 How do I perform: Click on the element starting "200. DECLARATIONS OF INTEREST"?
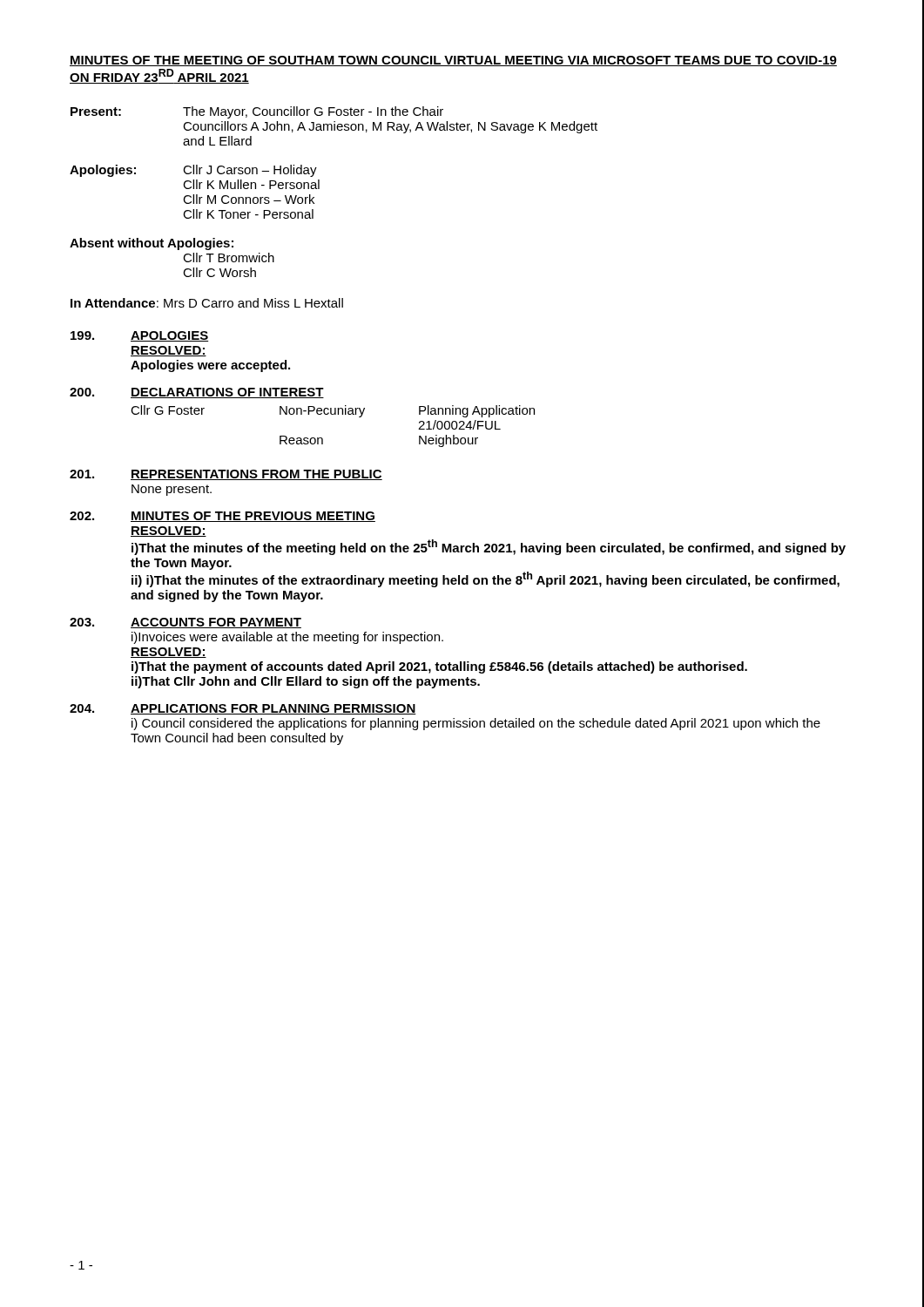[197, 393]
